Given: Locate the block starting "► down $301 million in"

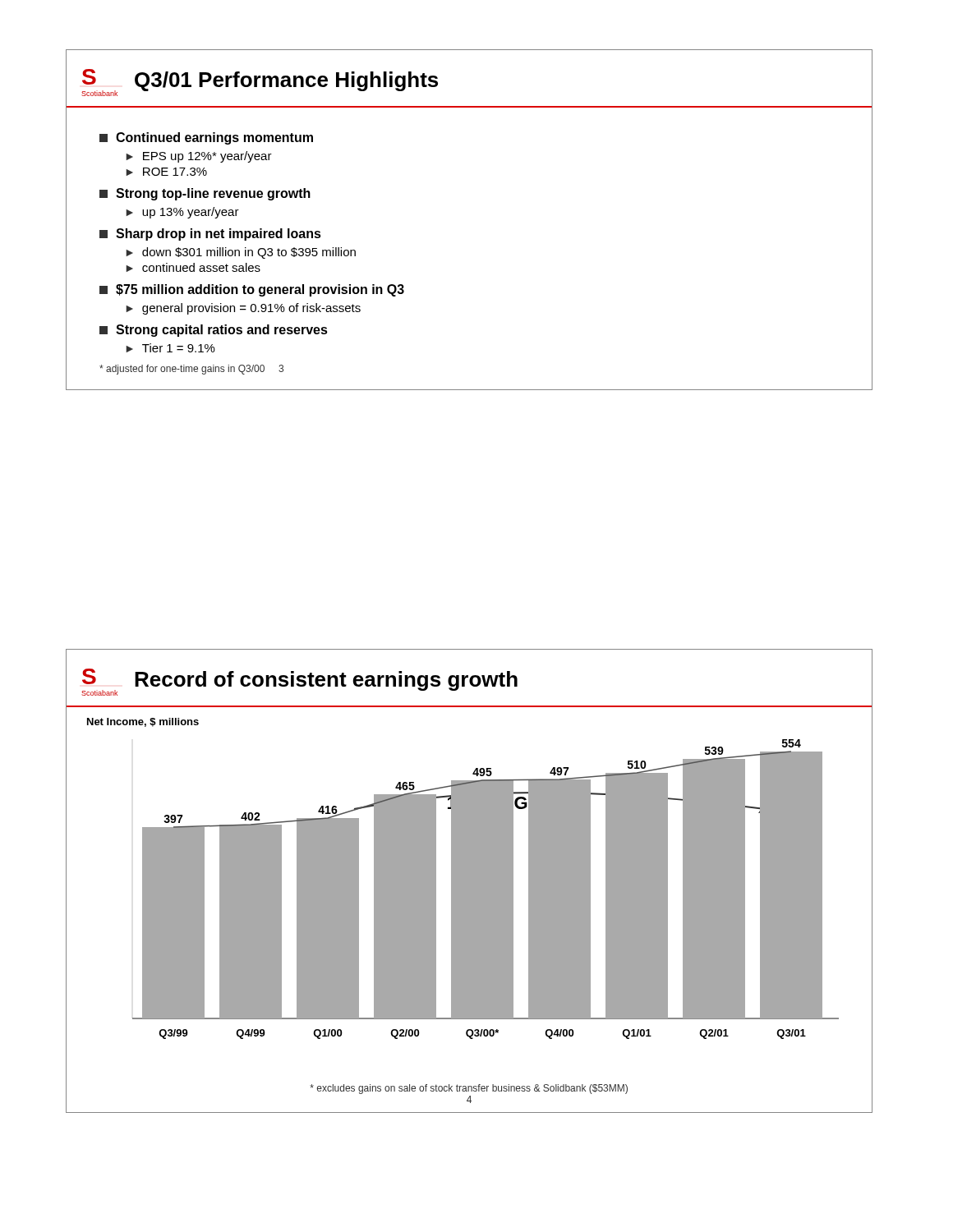Looking at the screenshot, I should click(x=240, y=252).
